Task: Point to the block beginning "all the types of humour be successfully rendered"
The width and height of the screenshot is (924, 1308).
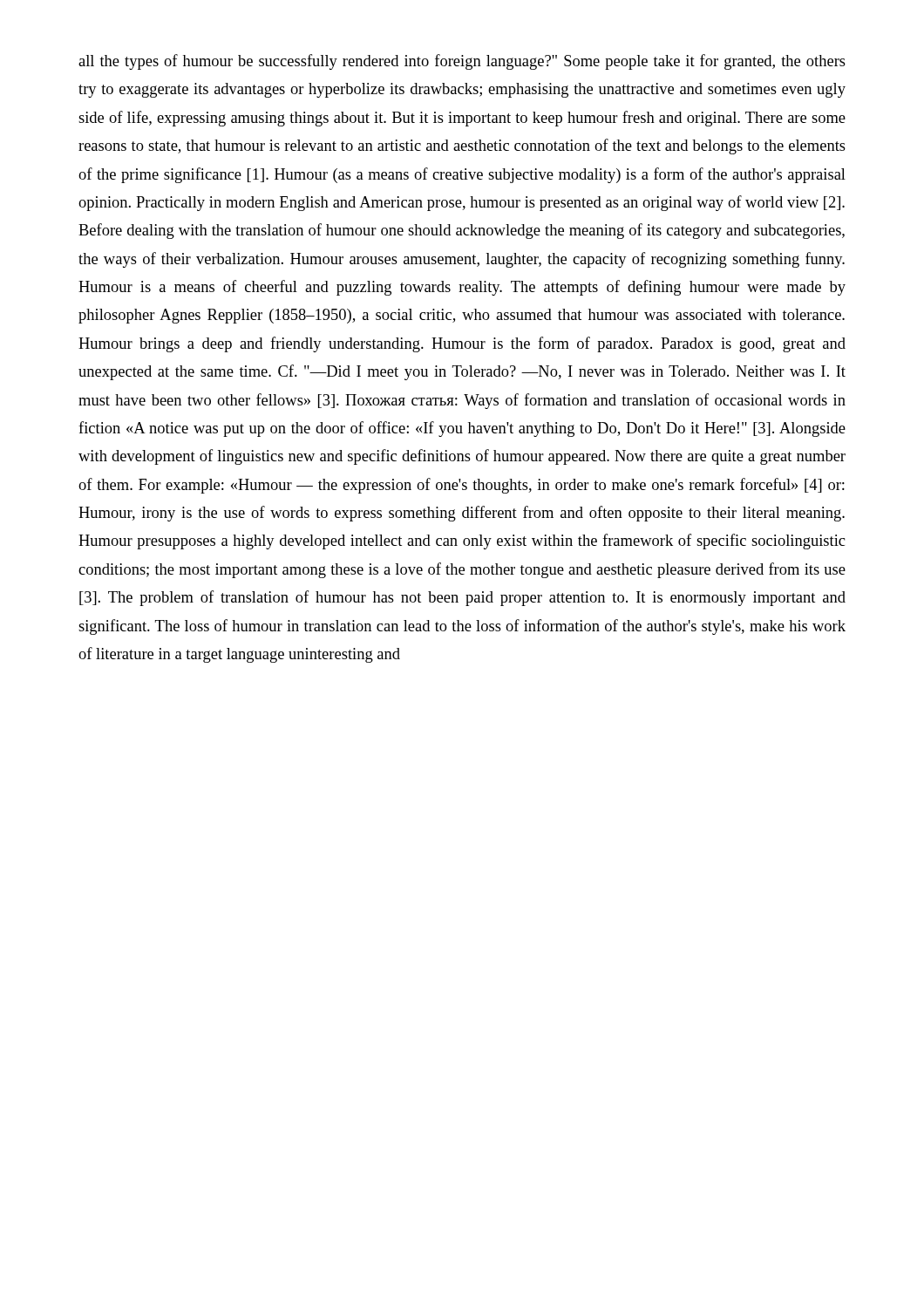Action: pyautogui.click(x=462, y=357)
